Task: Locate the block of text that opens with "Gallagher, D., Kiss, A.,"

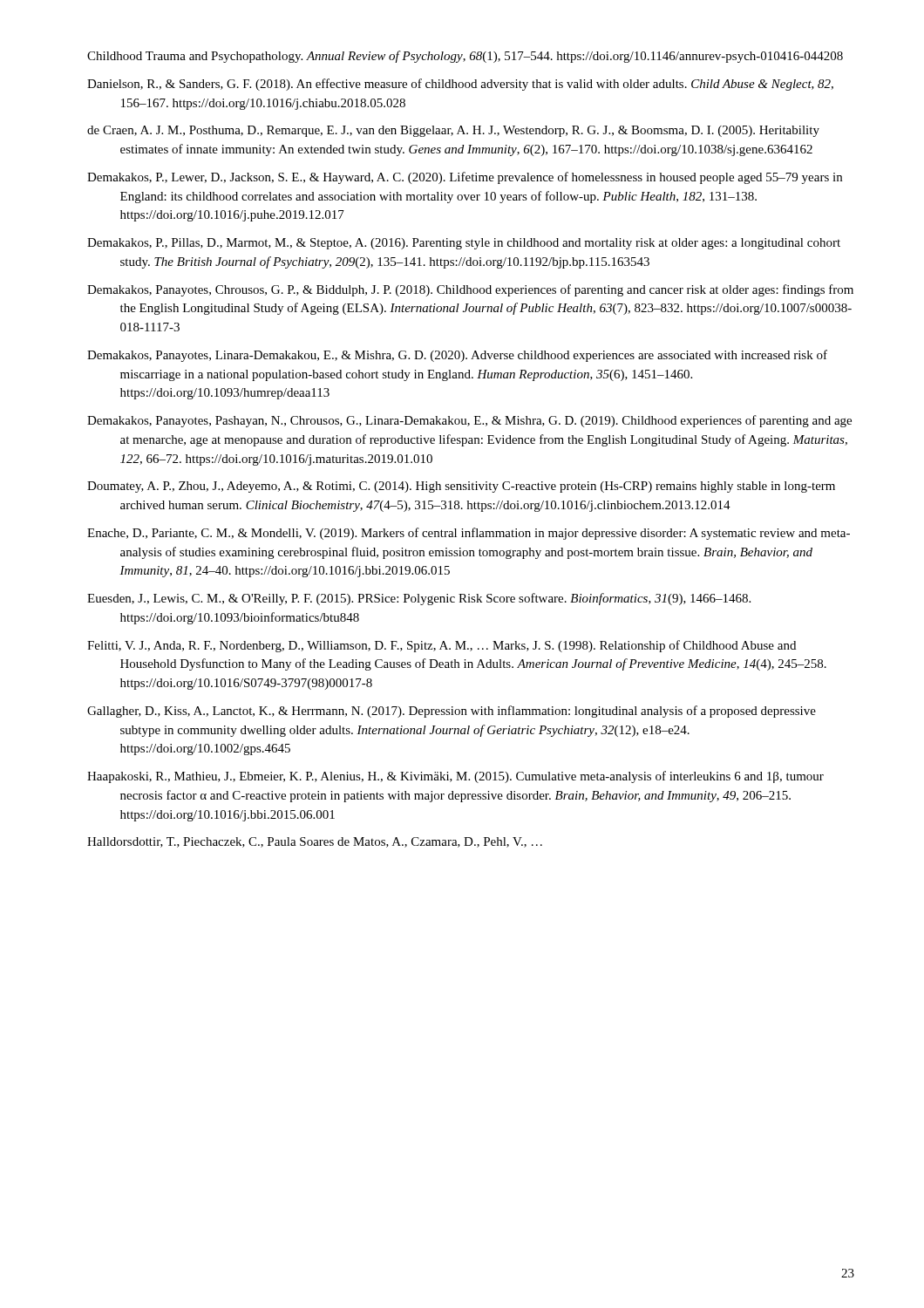Action: (x=451, y=729)
